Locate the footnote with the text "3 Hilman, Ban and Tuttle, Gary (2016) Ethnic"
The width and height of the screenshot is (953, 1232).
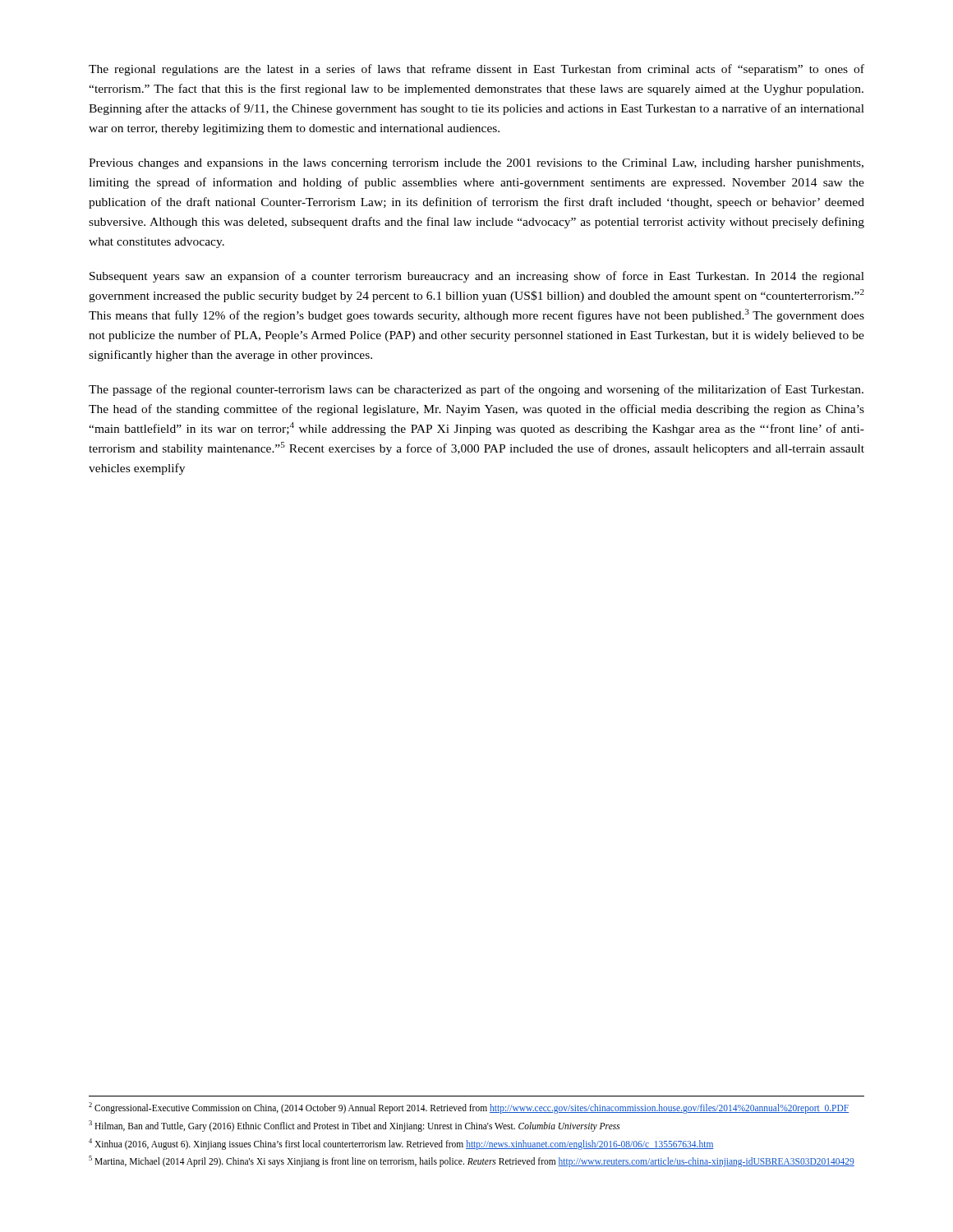[354, 1125]
